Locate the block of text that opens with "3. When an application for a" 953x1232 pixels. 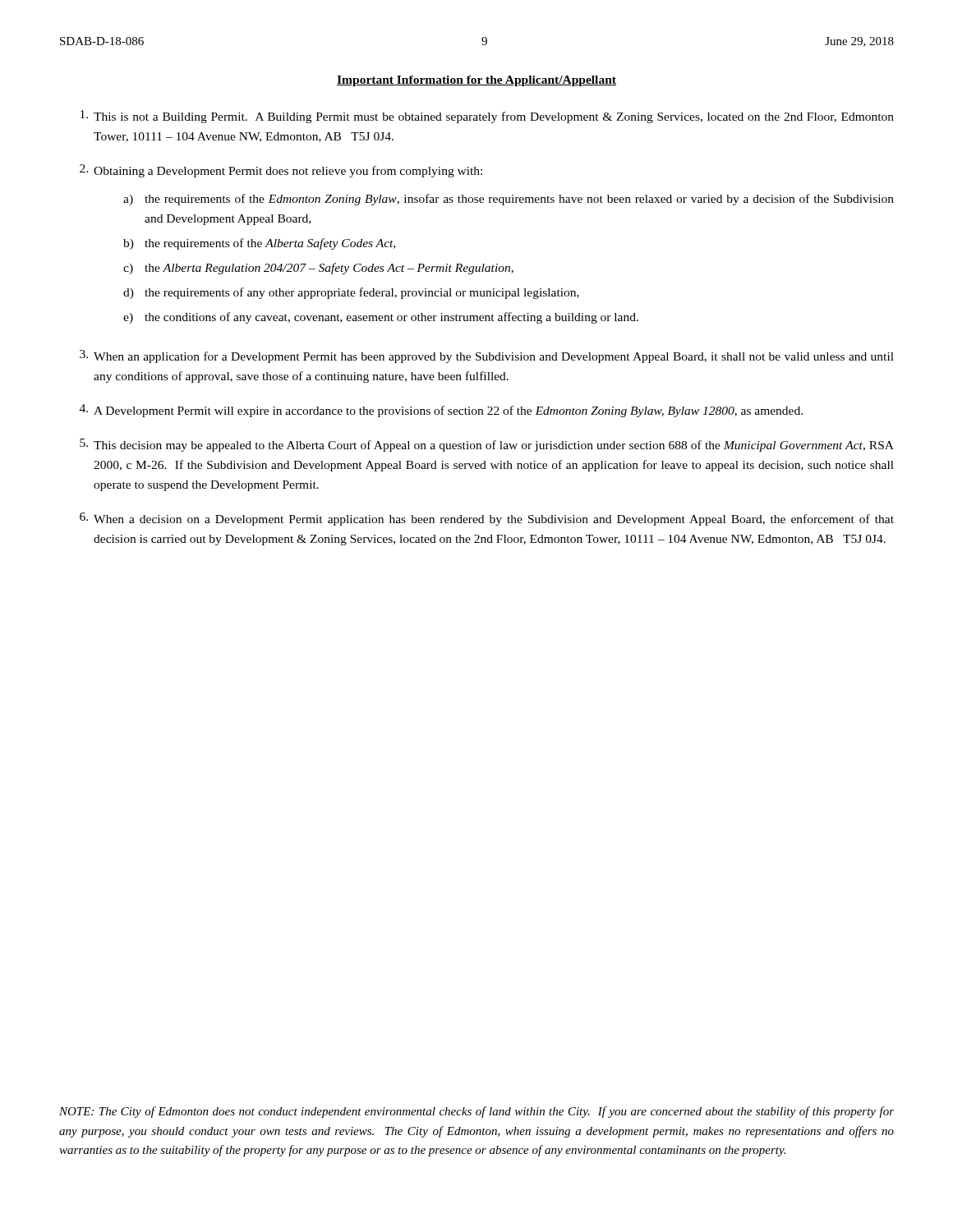476,366
